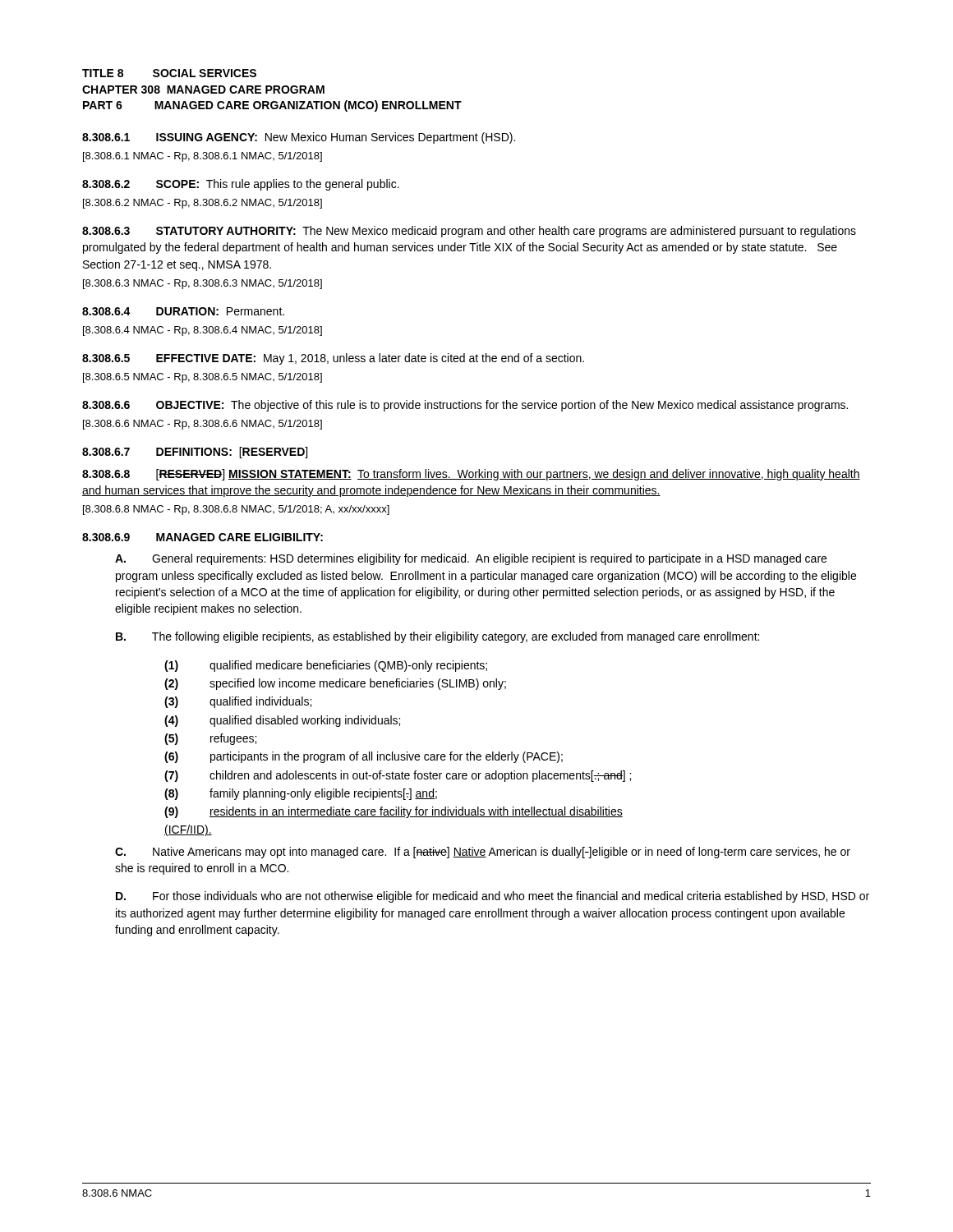Point to the block beginning "308.6.8 [RESERVED] MISSION STATEMENT: To transform lives. Working"
Screen dimensions: 1232x953
(476, 491)
